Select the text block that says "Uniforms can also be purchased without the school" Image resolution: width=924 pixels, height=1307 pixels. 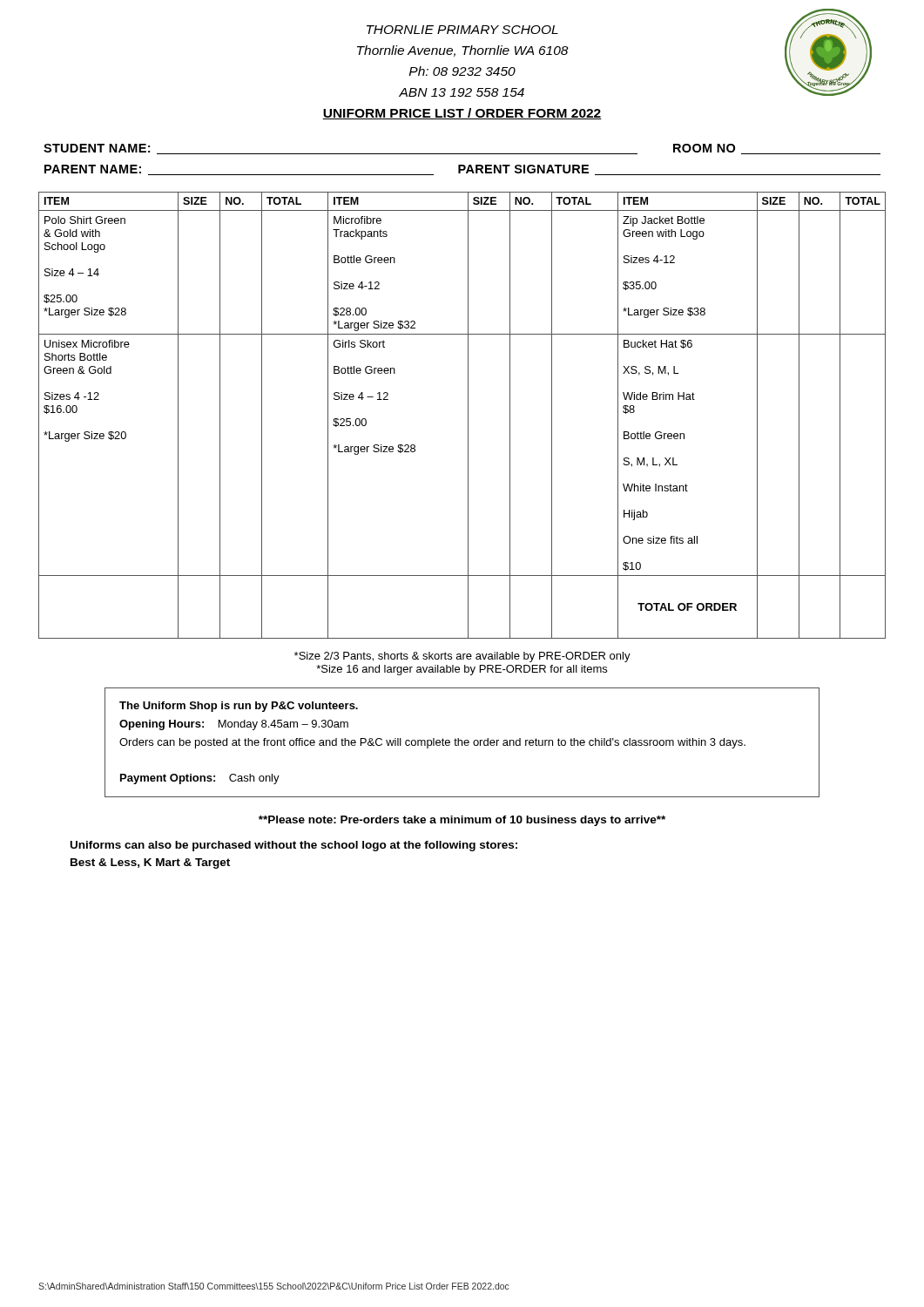[x=294, y=854]
